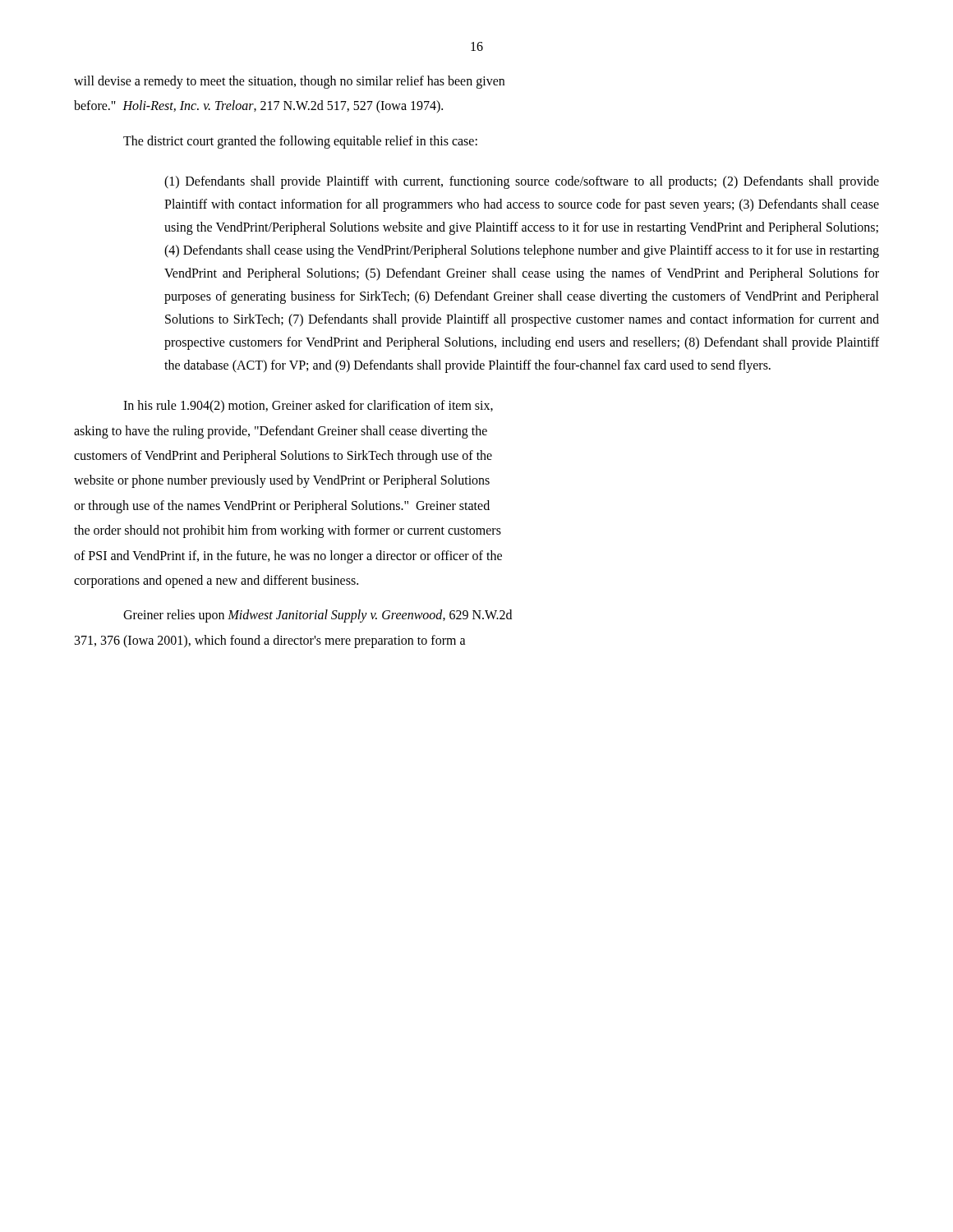
Task: Point to the element starting "corporations and opened a new"
Action: (217, 580)
